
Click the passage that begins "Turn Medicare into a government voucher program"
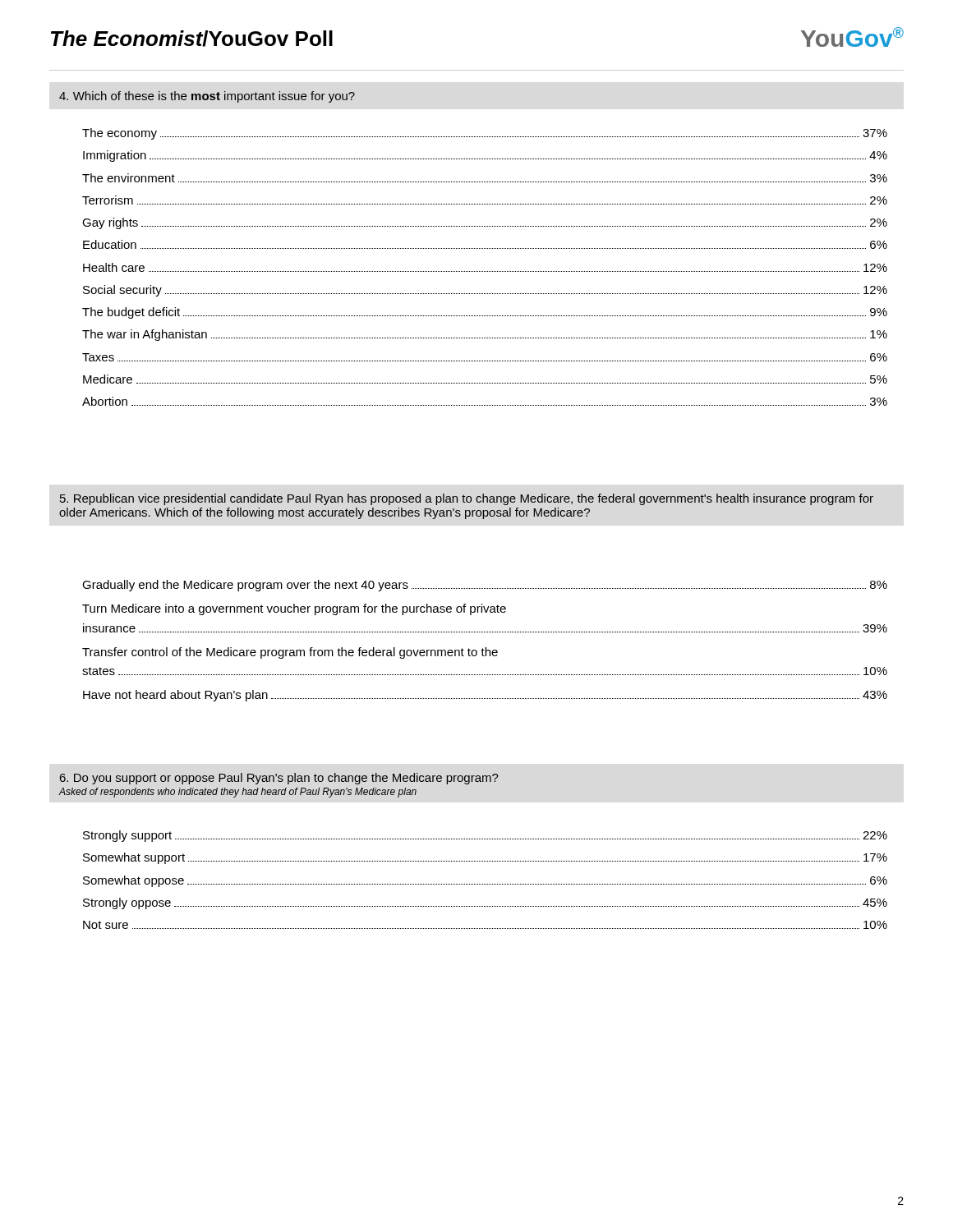[x=485, y=618]
